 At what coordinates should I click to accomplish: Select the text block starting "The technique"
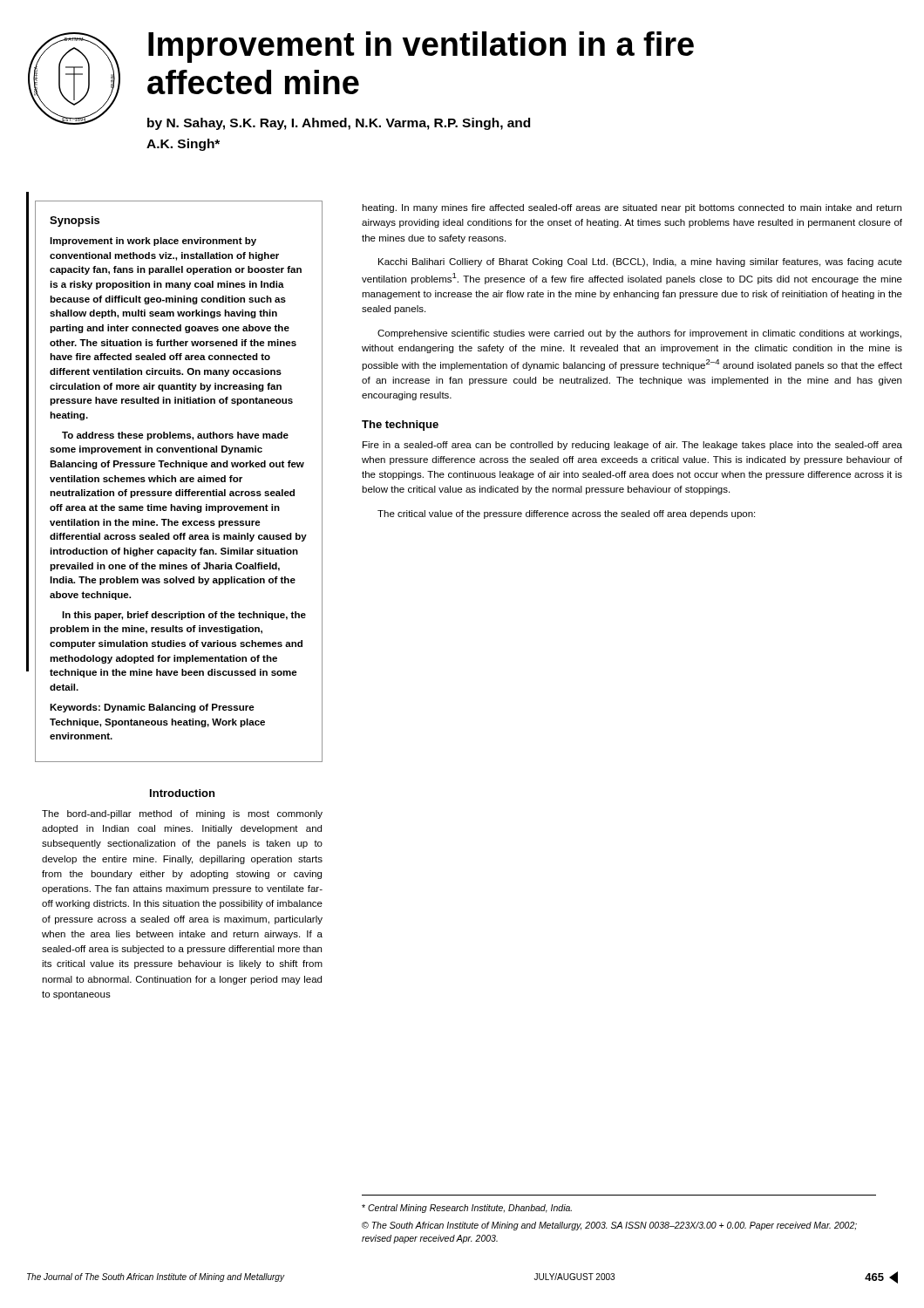click(x=400, y=424)
